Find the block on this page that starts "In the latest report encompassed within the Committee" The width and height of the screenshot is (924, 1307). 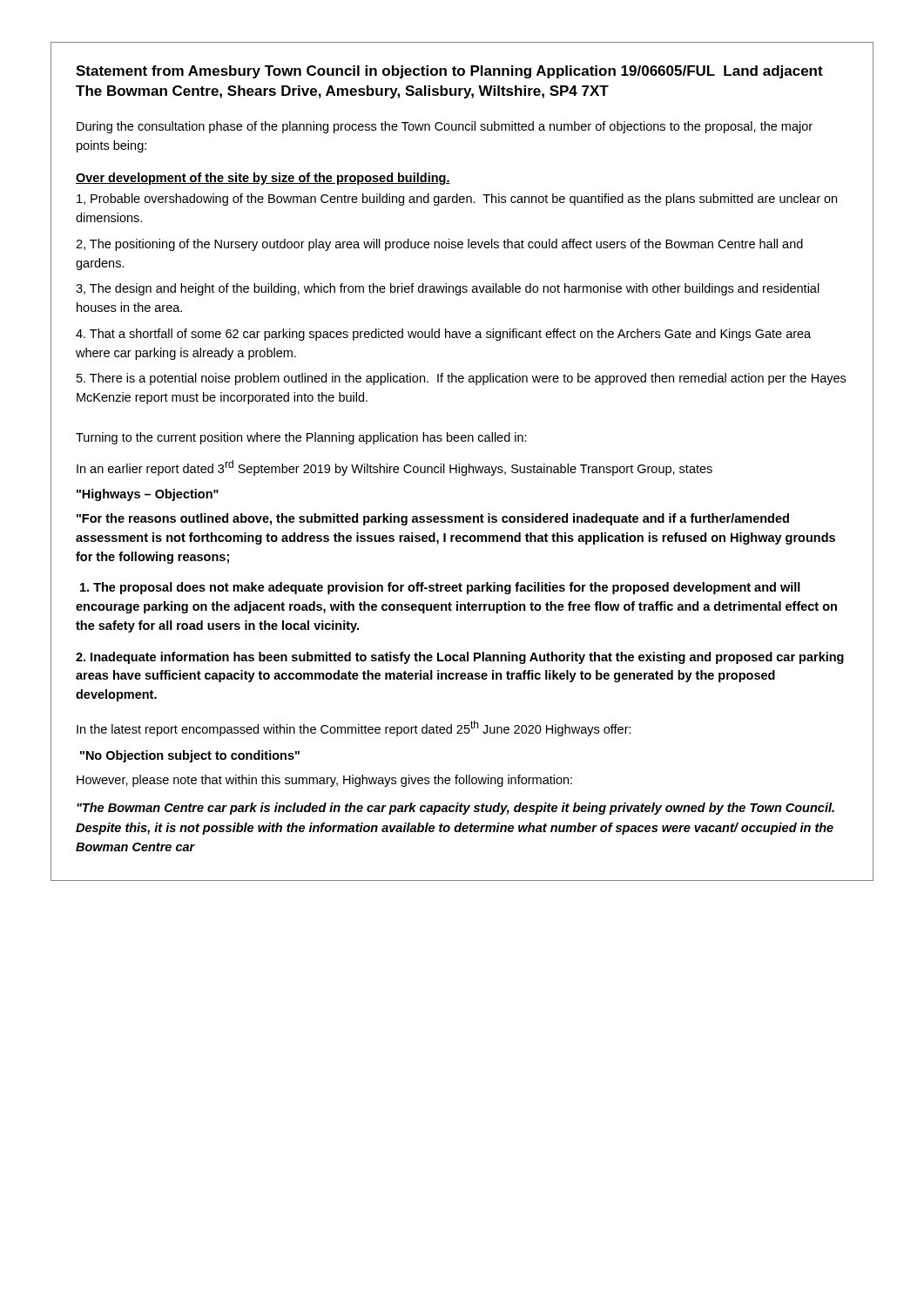[354, 727]
